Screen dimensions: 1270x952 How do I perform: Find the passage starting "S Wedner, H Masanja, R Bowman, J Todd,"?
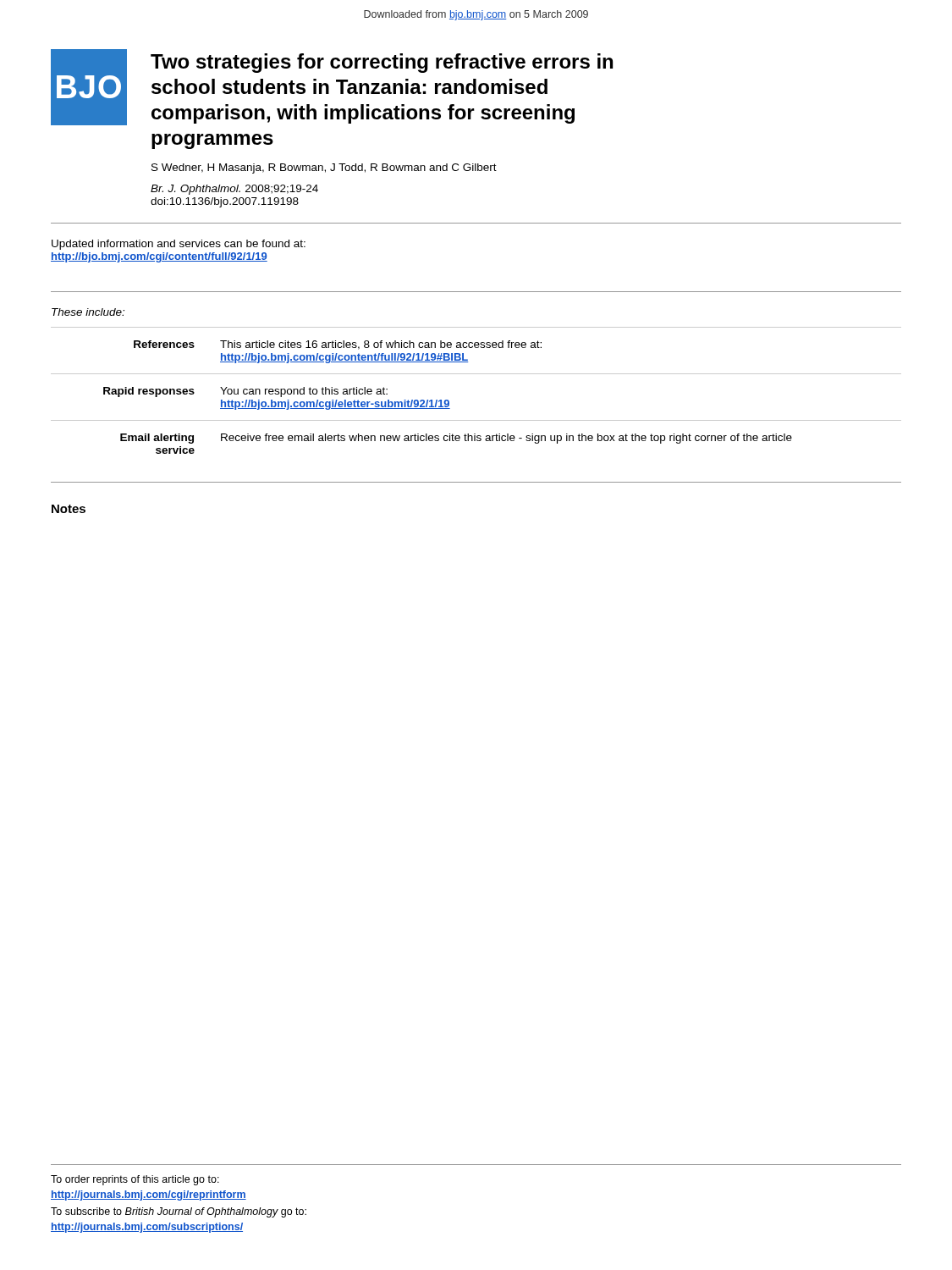click(x=323, y=167)
